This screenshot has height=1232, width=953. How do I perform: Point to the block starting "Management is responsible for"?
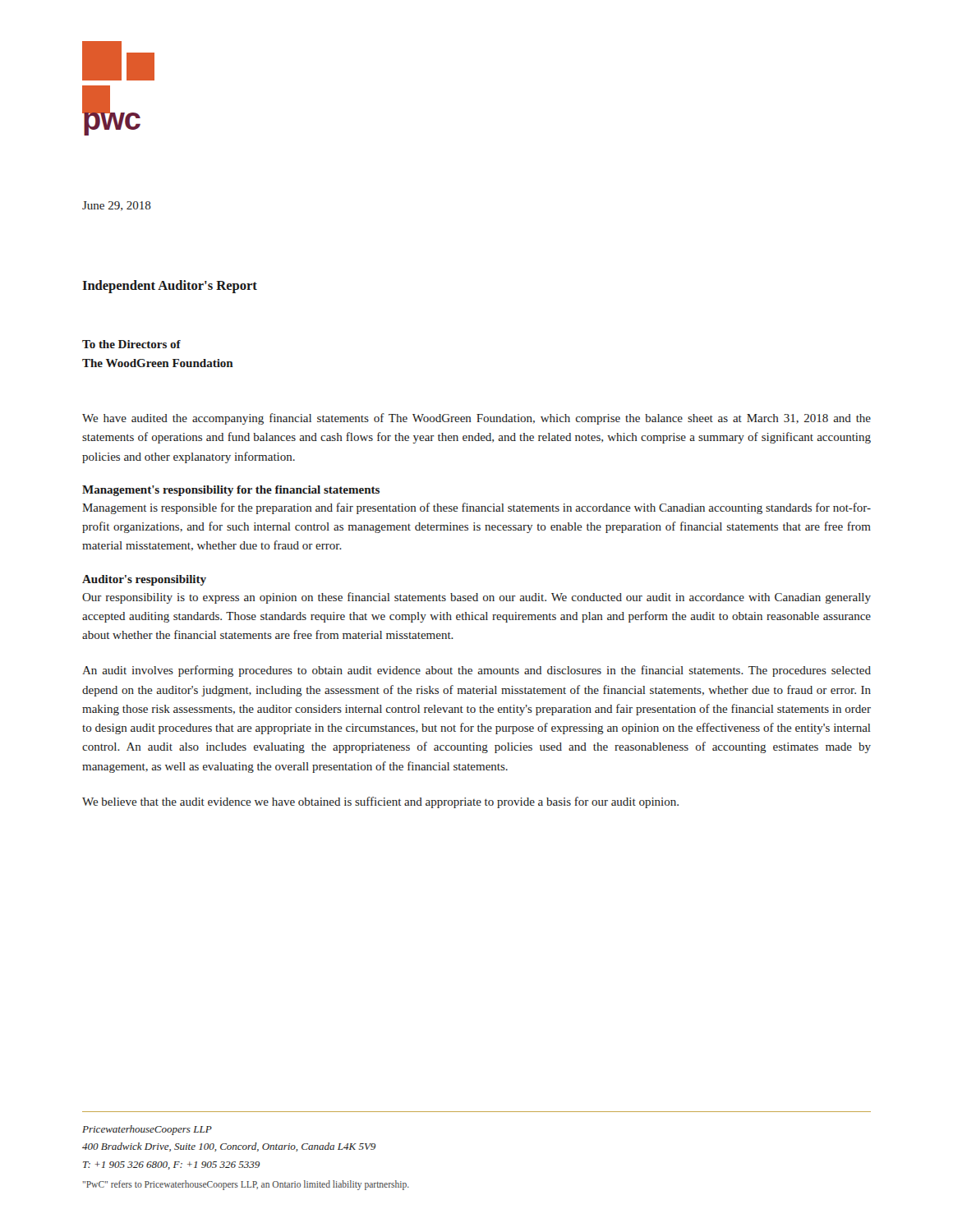coord(476,526)
